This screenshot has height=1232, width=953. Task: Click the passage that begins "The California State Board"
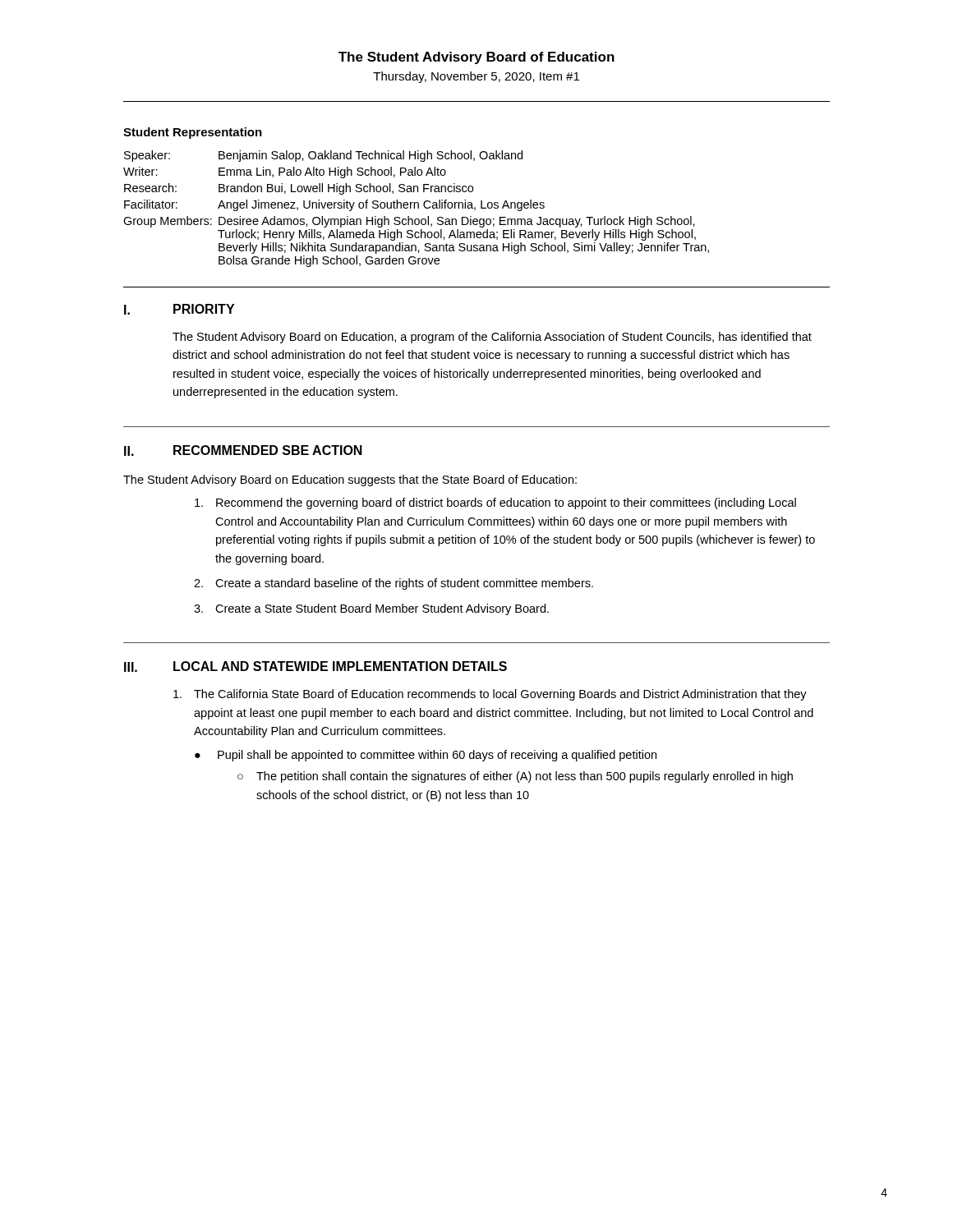501,748
